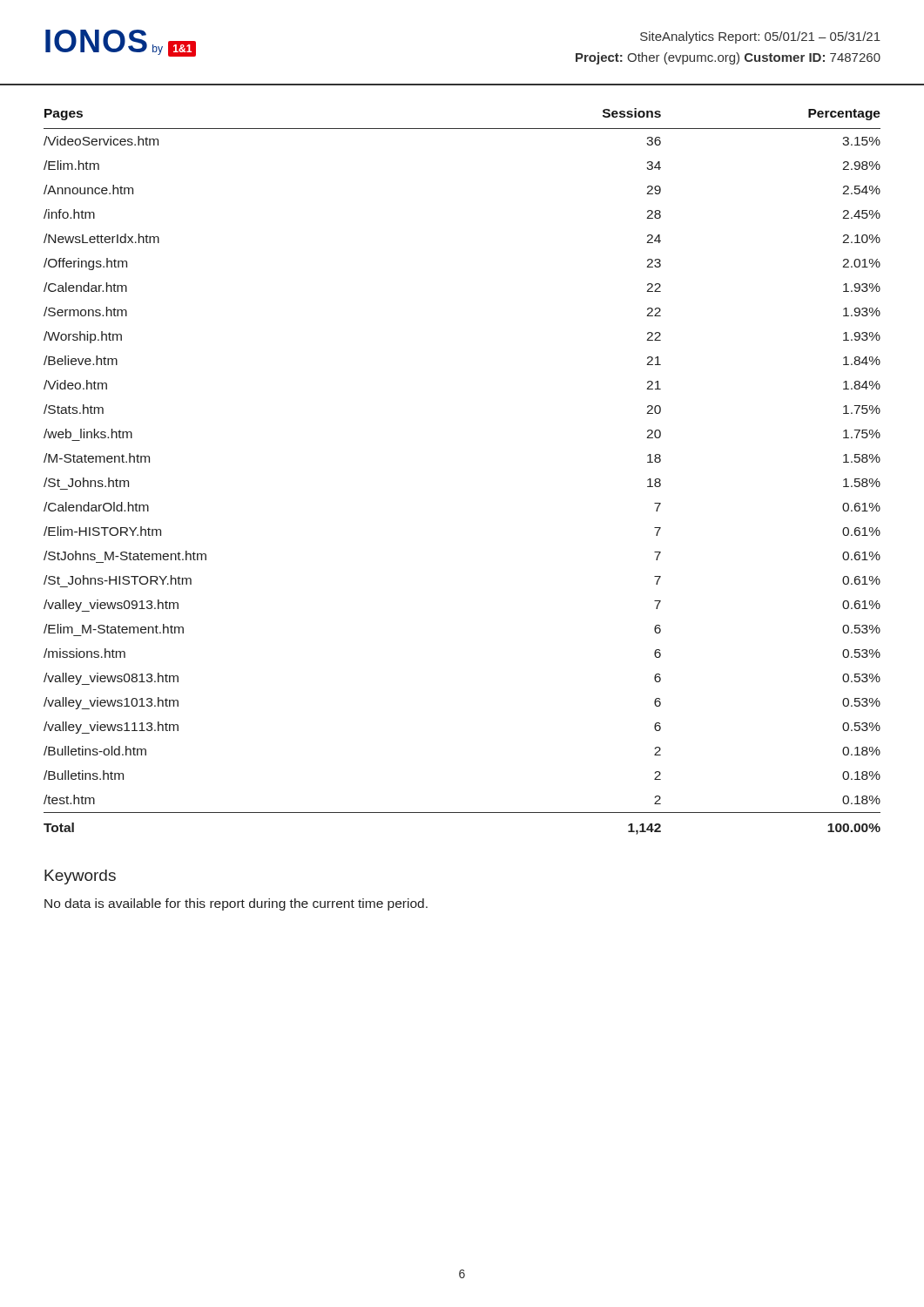Find the block starting "No data is available for this"
Viewport: 924px width, 1307px height.
tap(236, 903)
